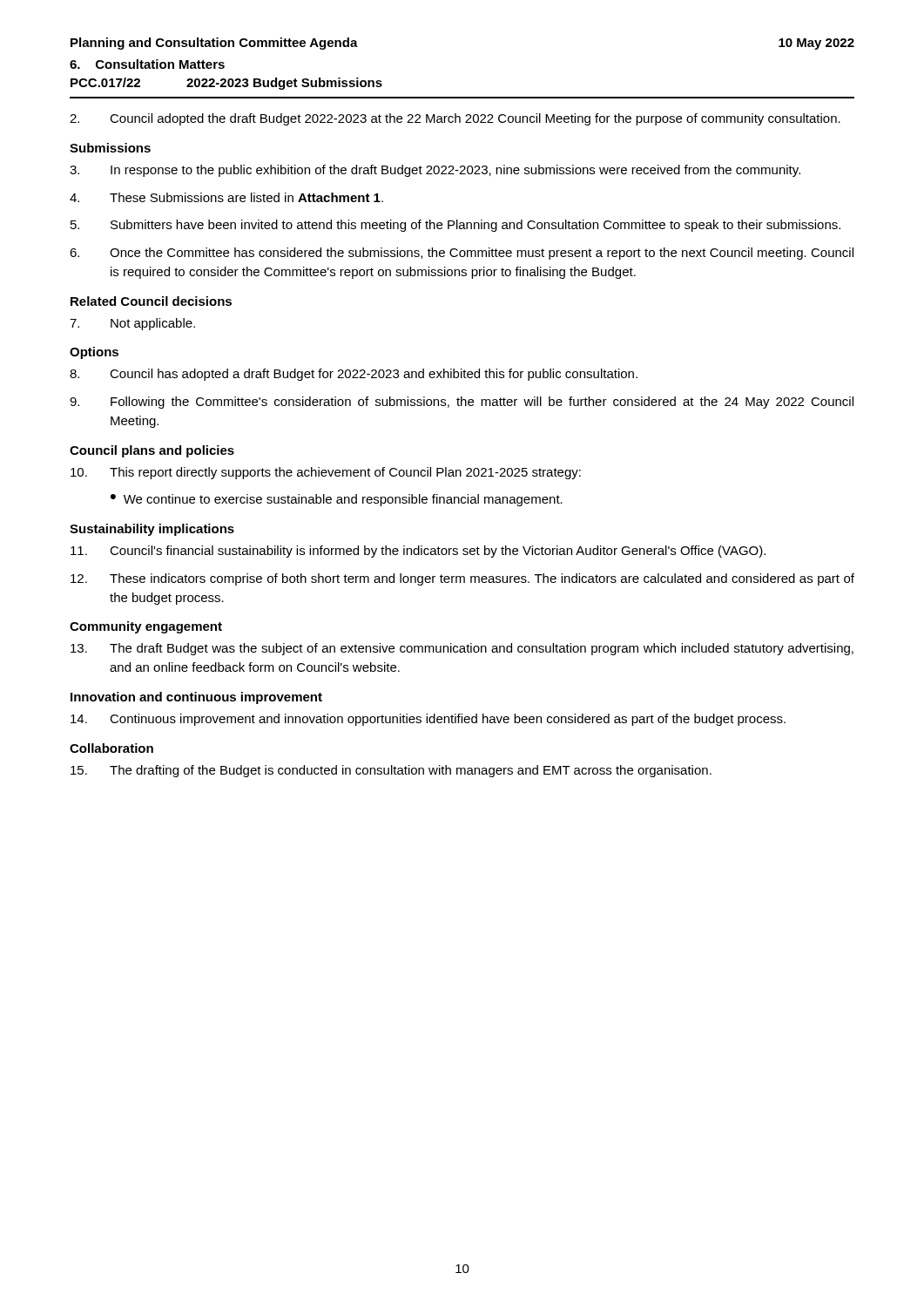Find the text starting "5. Submitters have been"
This screenshot has height=1307, width=924.
(462, 225)
